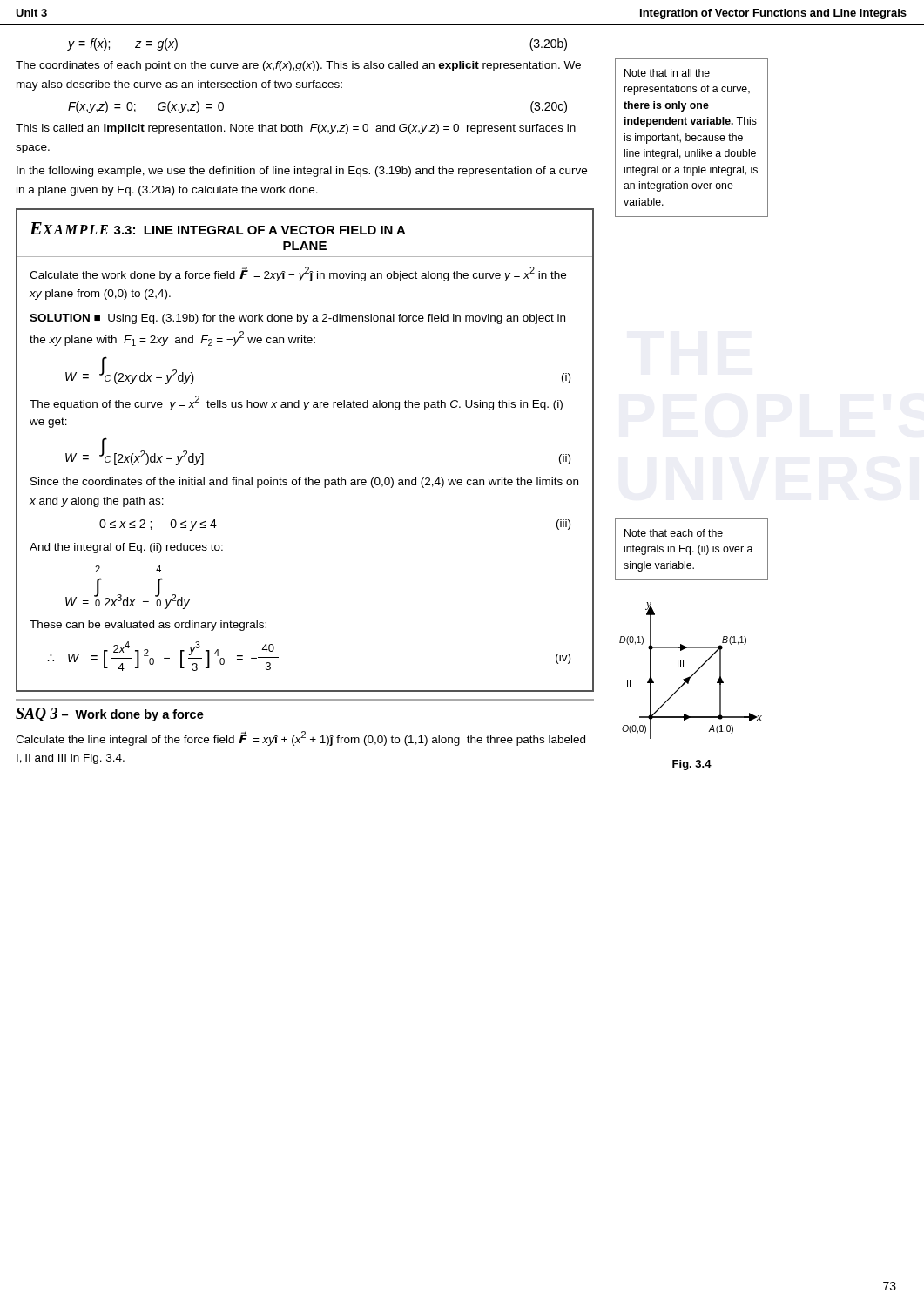924x1307 pixels.
Task: Click on the text block that says "Note that in all the representations"
Action: pyautogui.click(x=691, y=137)
